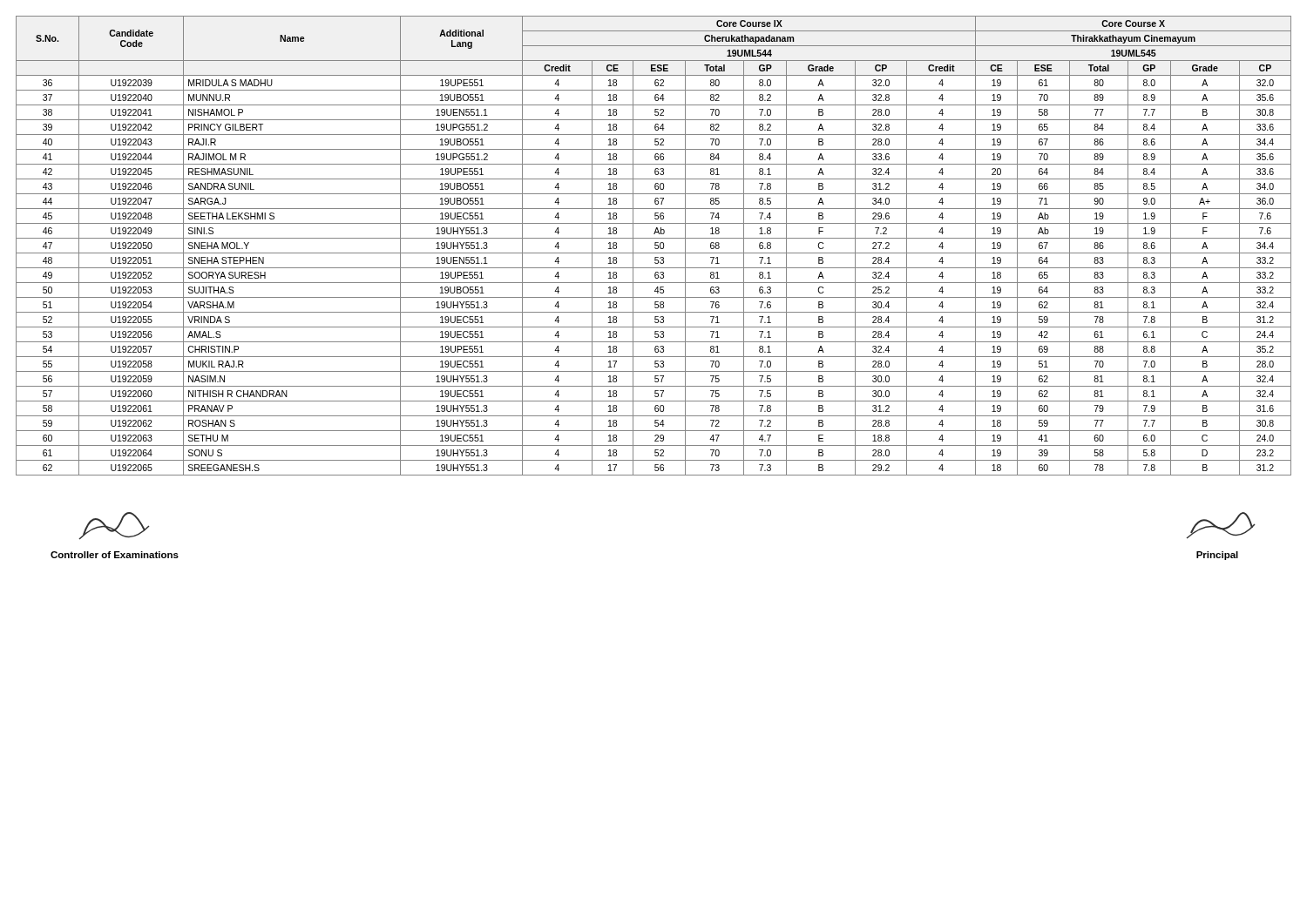The width and height of the screenshot is (1307, 924).
Task: Select the table
Action: 654,246
